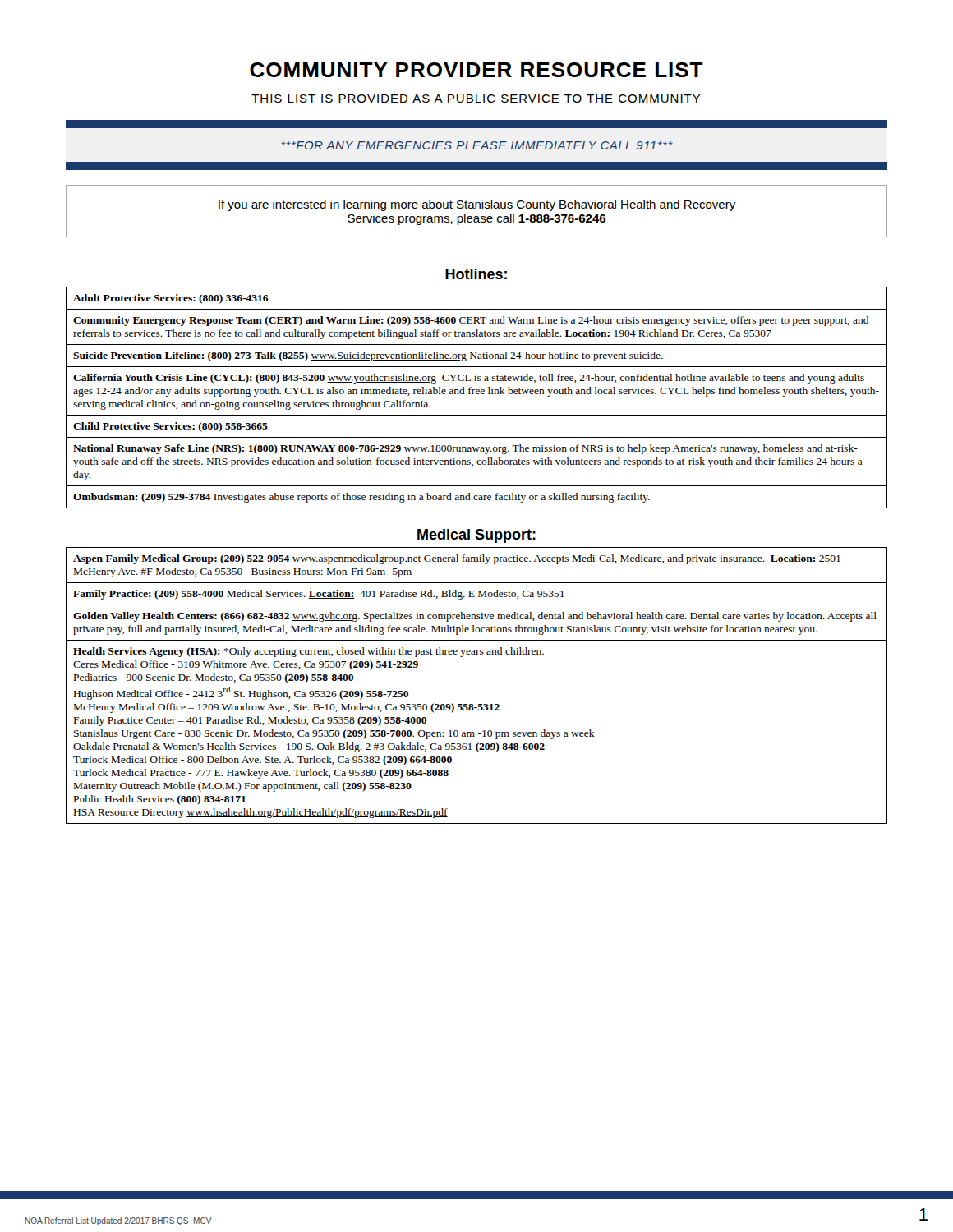Click on the table containing "Golden Valley Health Centers:"
The width and height of the screenshot is (953, 1232).
(x=476, y=685)
